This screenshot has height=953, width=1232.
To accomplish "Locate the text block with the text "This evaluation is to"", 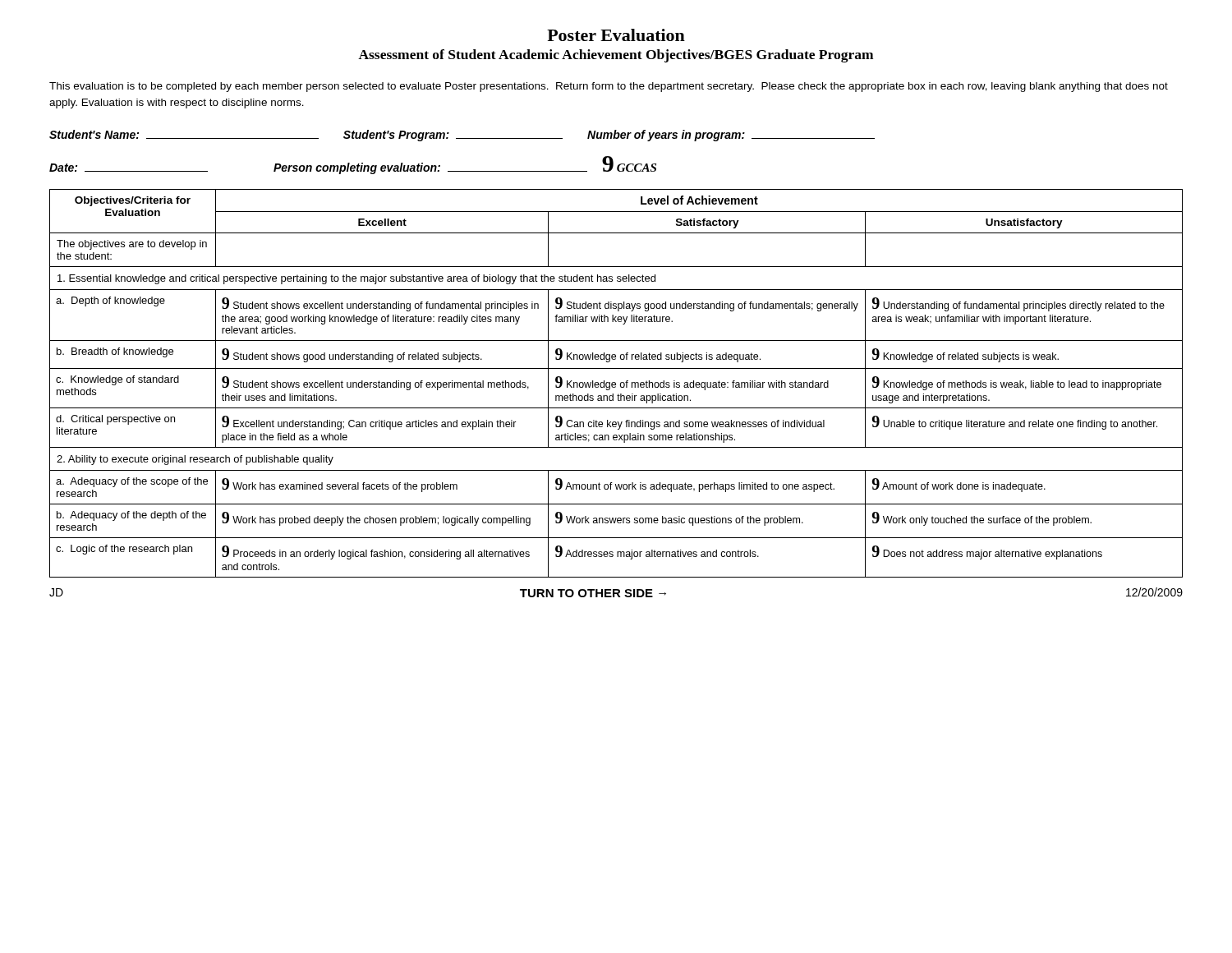I will pos(609,94).
